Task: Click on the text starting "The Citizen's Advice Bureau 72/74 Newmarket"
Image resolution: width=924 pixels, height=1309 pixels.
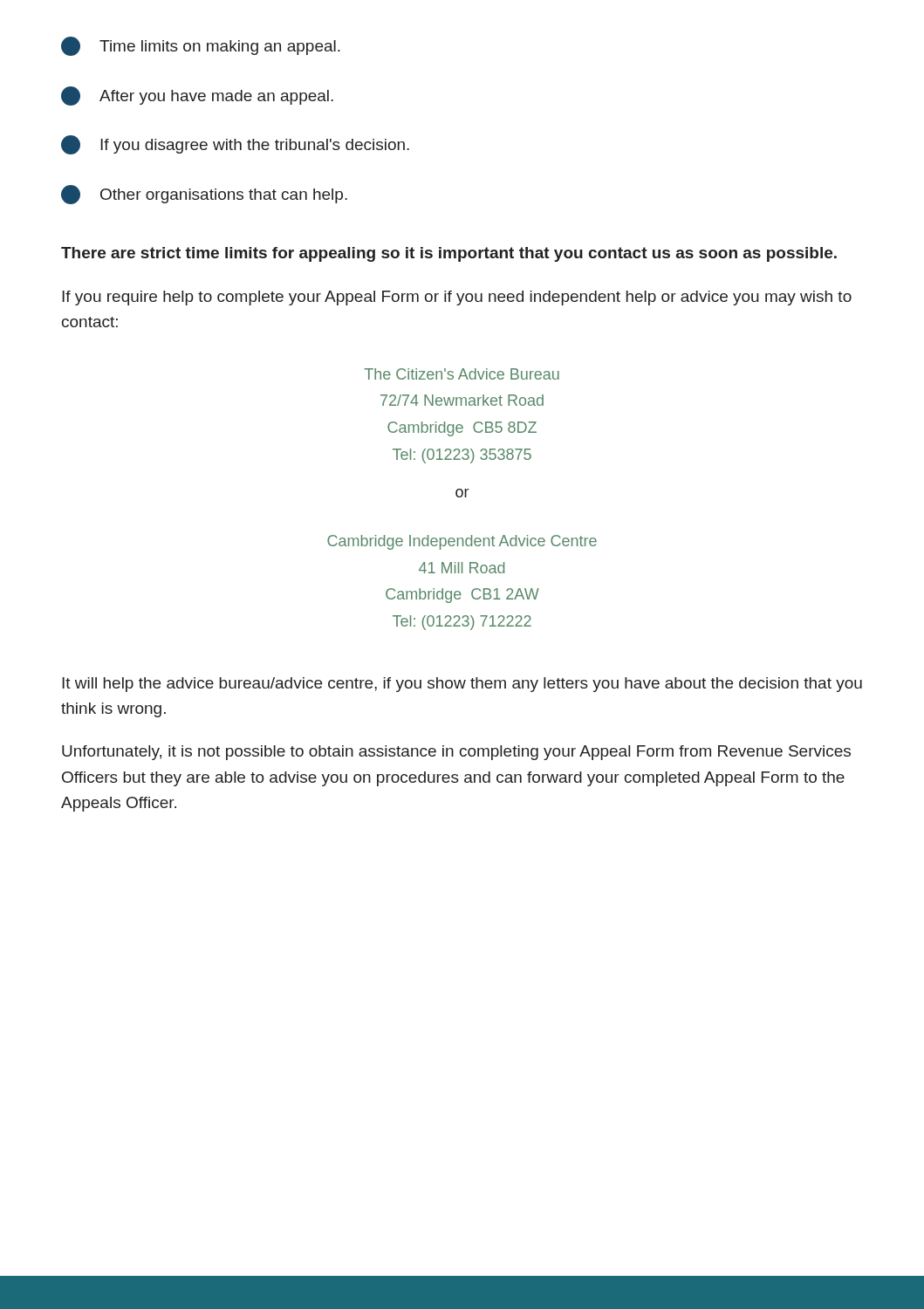Action: coord(462,414)
